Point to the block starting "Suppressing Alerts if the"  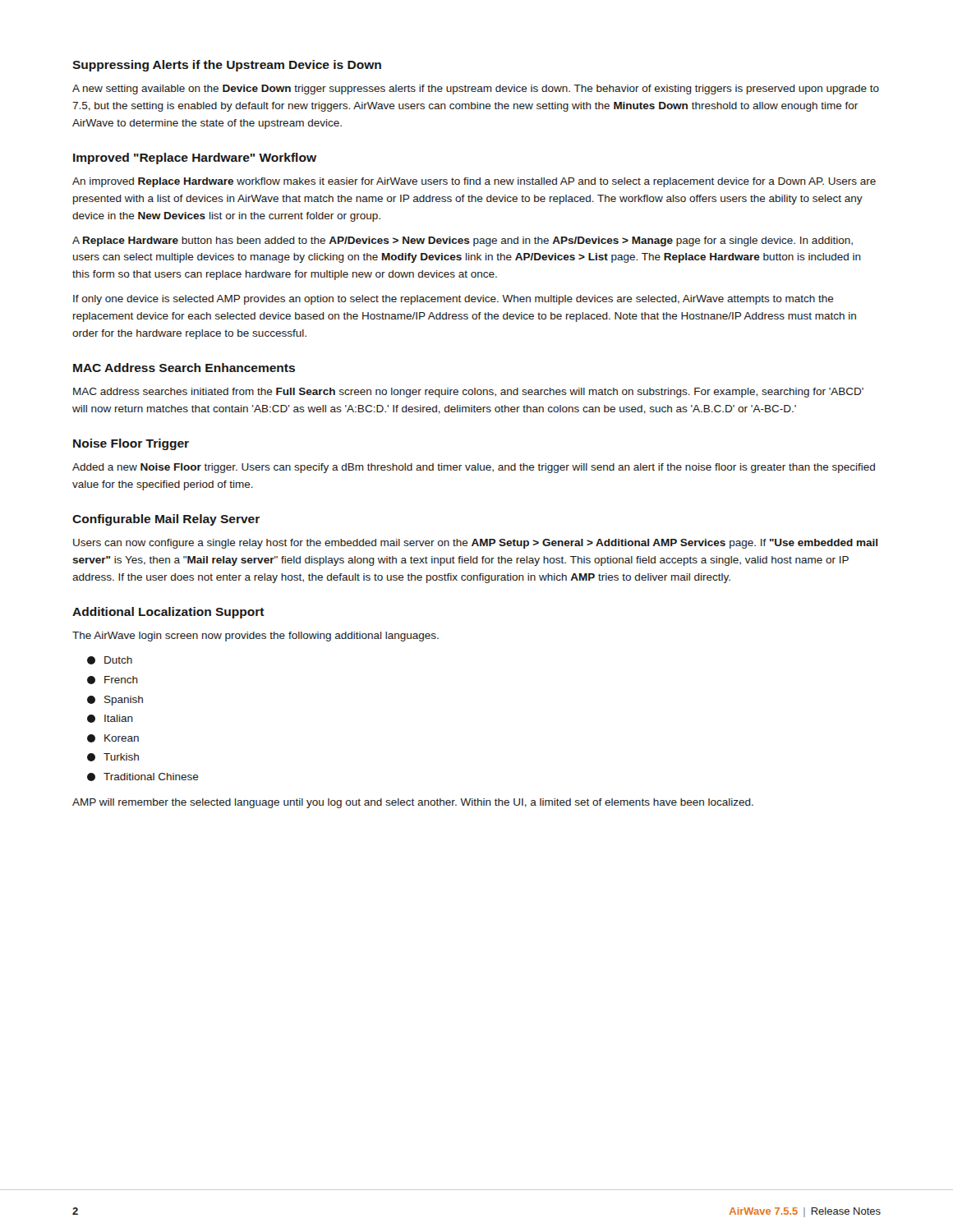click(x=227, y=64)
